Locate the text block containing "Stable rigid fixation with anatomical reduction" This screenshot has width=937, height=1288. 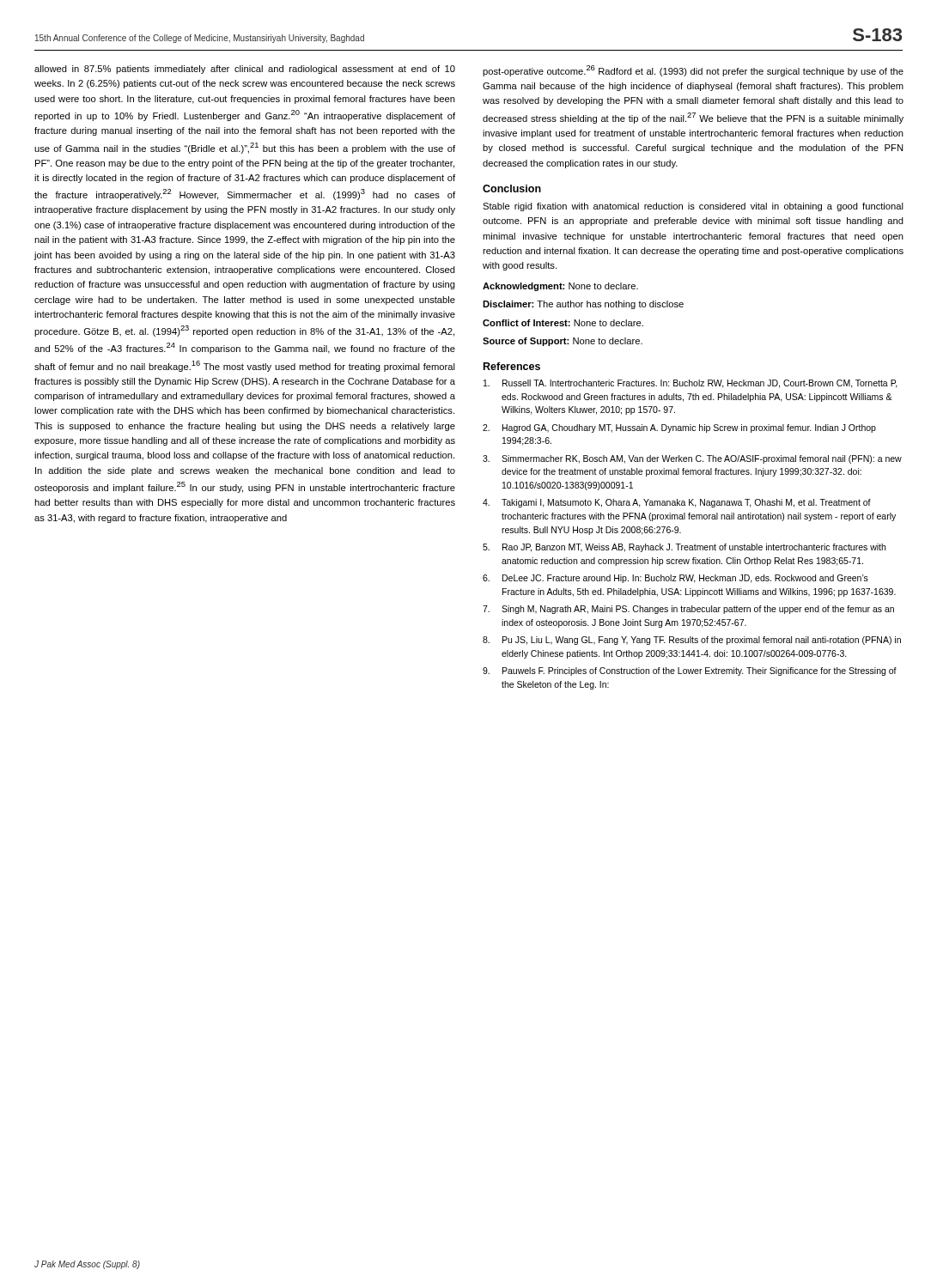click(693, 236)
